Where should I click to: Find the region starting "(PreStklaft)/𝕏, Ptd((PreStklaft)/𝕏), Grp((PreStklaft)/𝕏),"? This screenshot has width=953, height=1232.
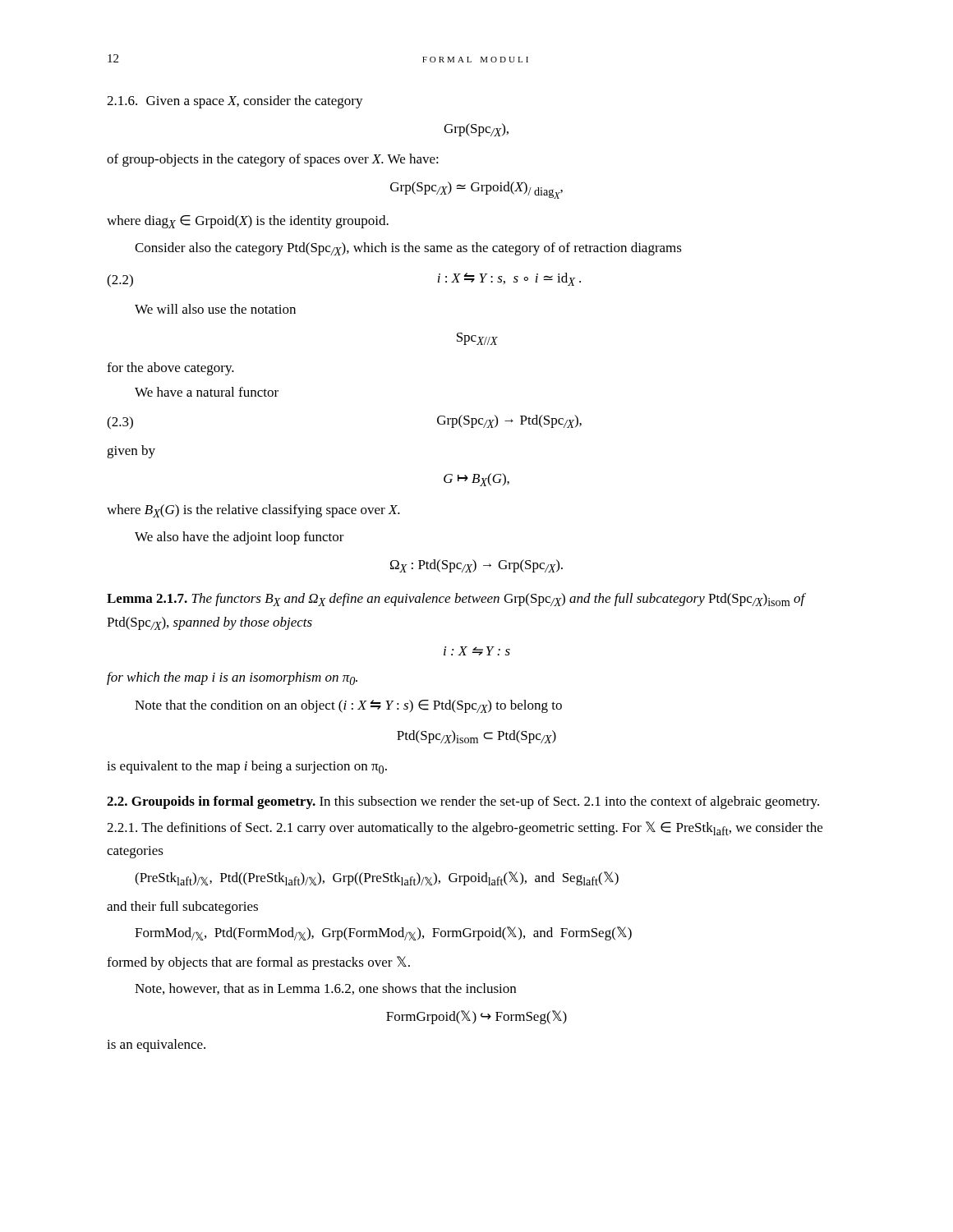377,879
